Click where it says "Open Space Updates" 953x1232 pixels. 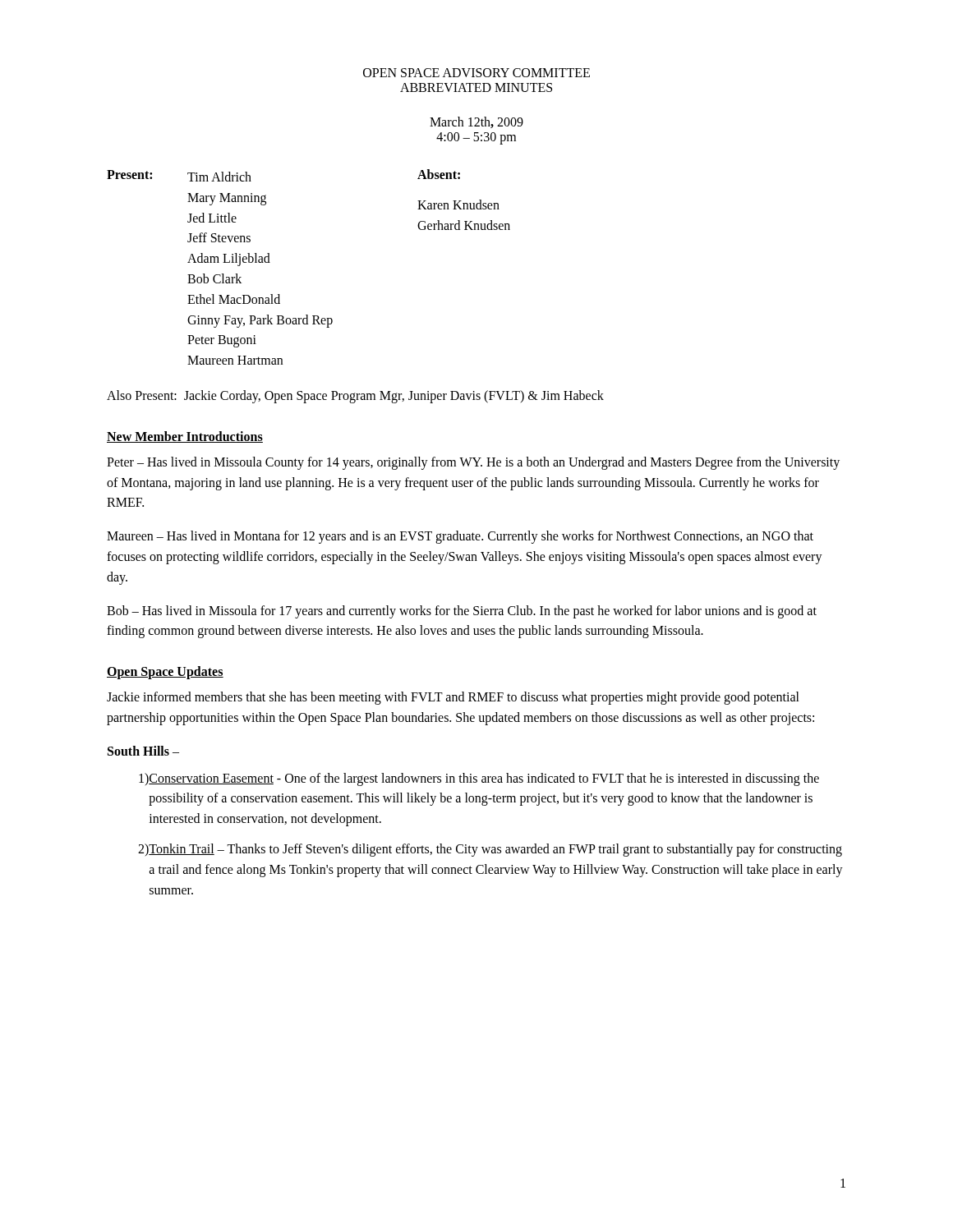165,672
